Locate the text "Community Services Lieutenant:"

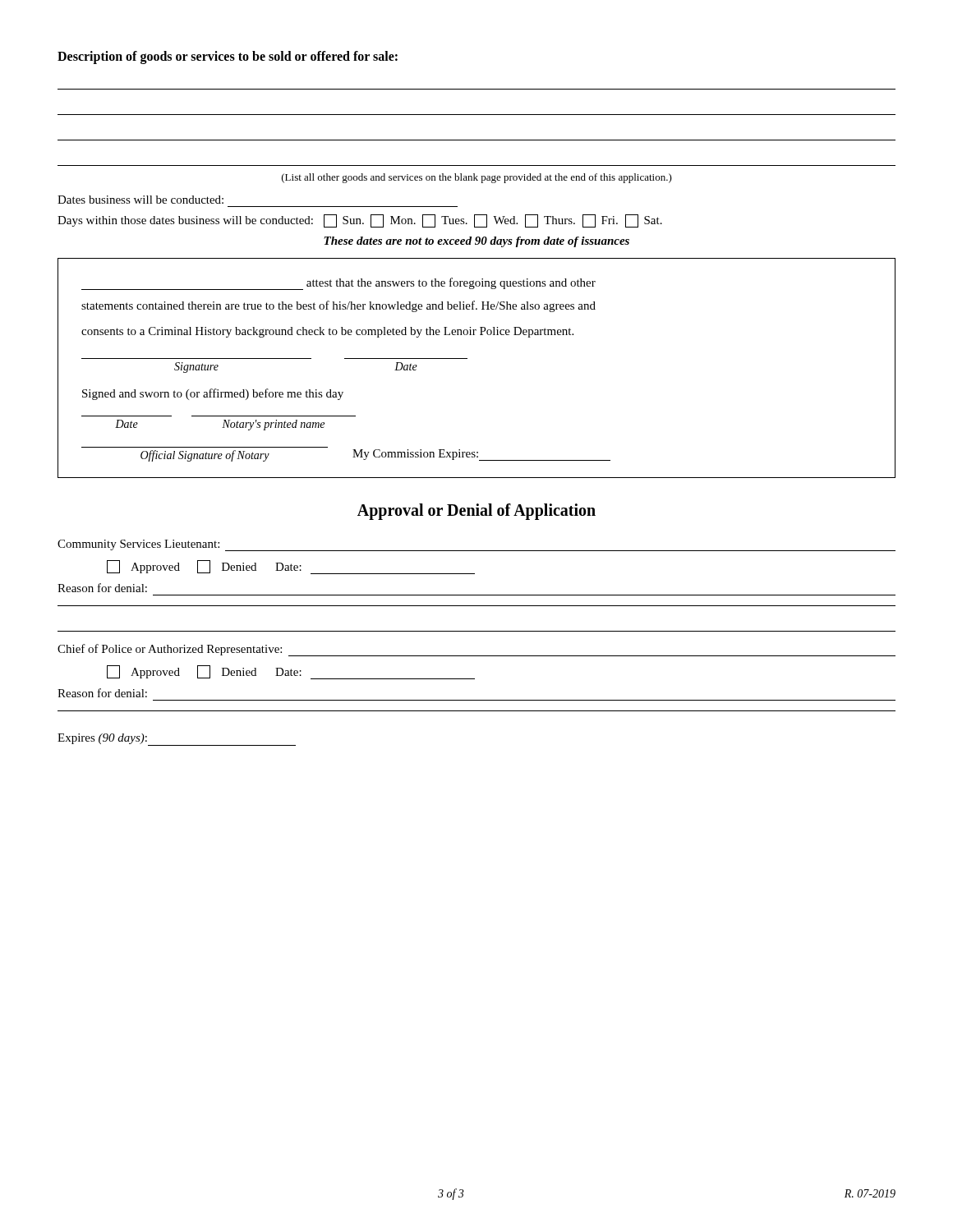coord(476,544)
